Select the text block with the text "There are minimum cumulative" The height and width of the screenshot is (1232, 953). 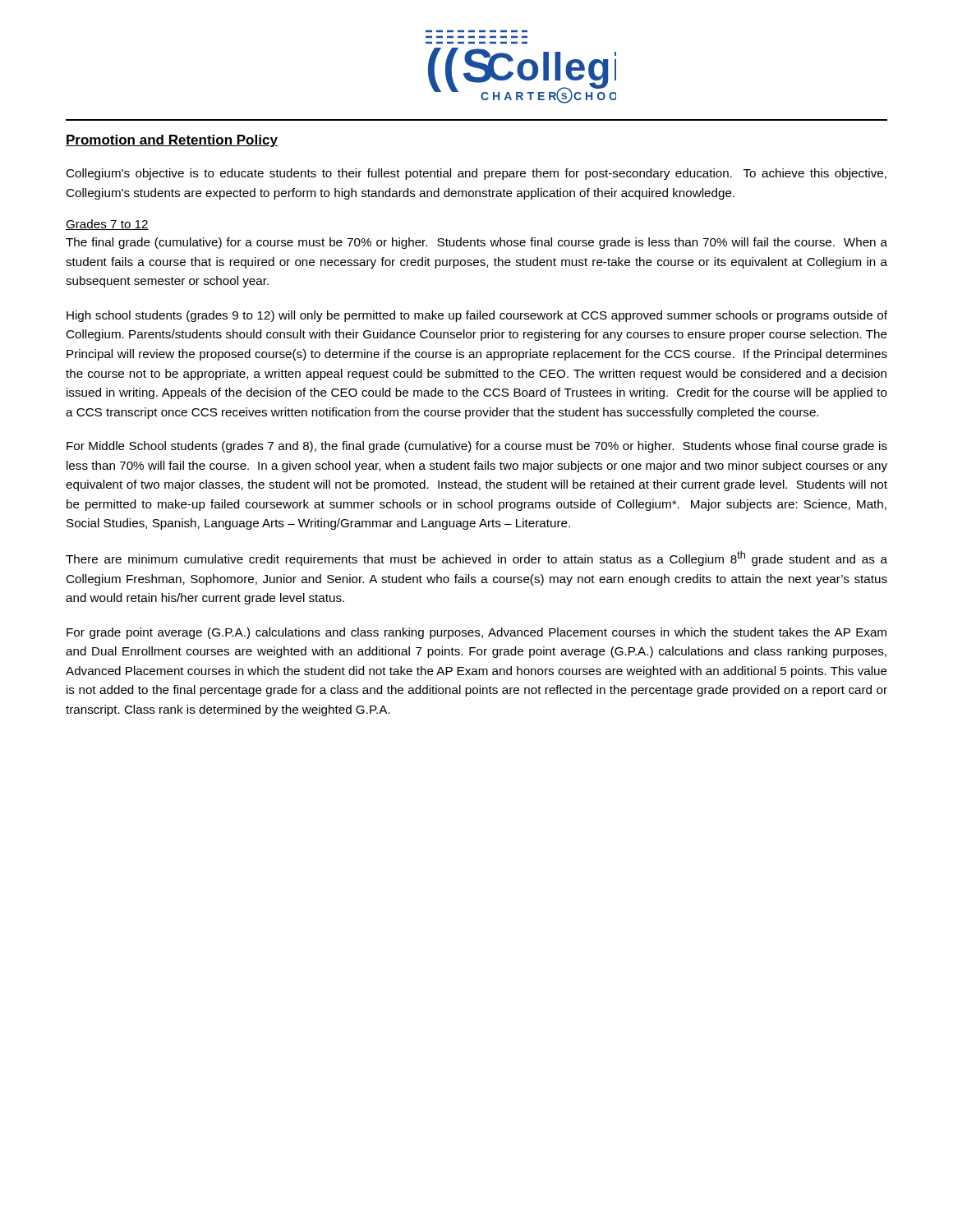476,577
